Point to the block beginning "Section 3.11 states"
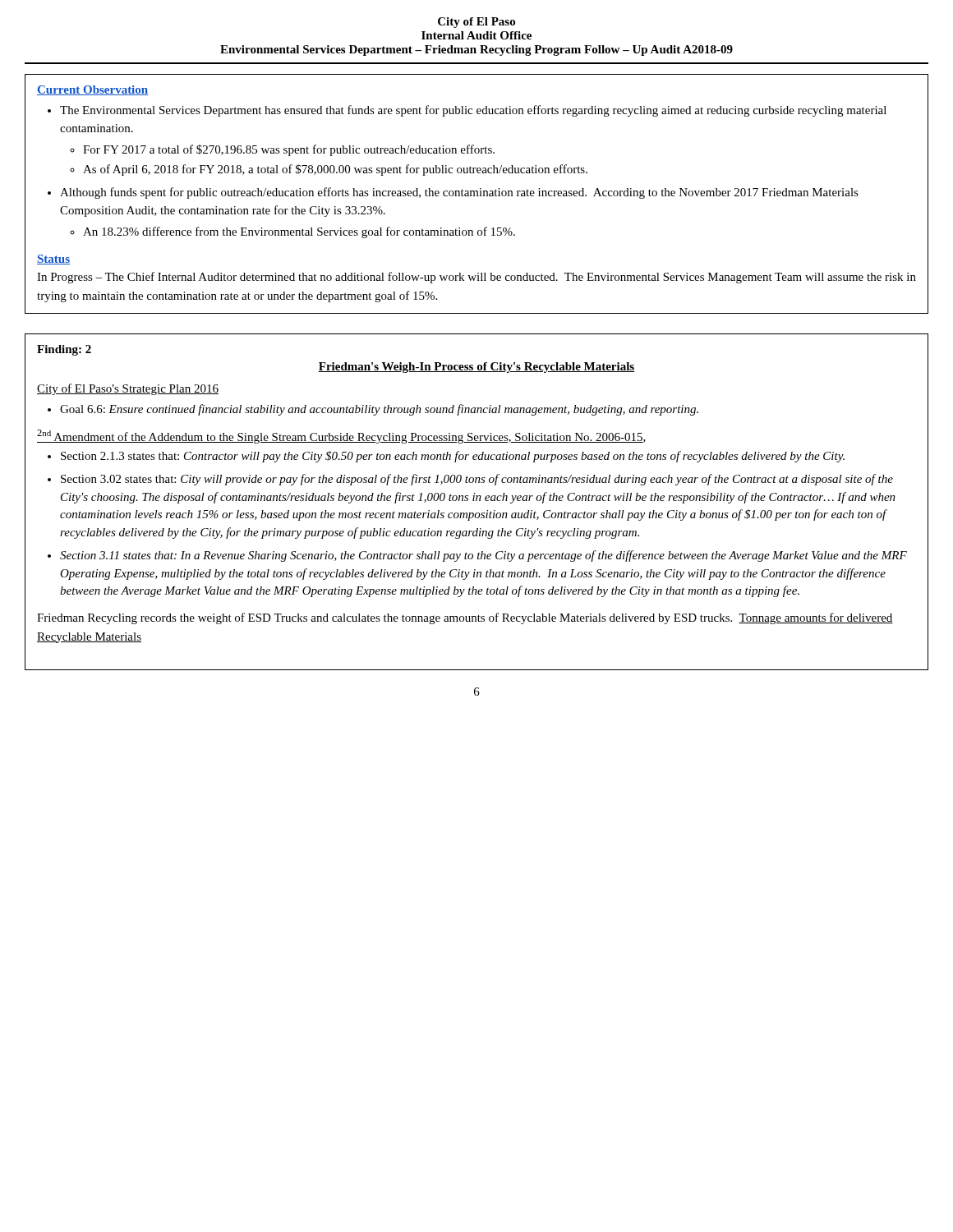The image size is (953, 1232). [476, 574]
